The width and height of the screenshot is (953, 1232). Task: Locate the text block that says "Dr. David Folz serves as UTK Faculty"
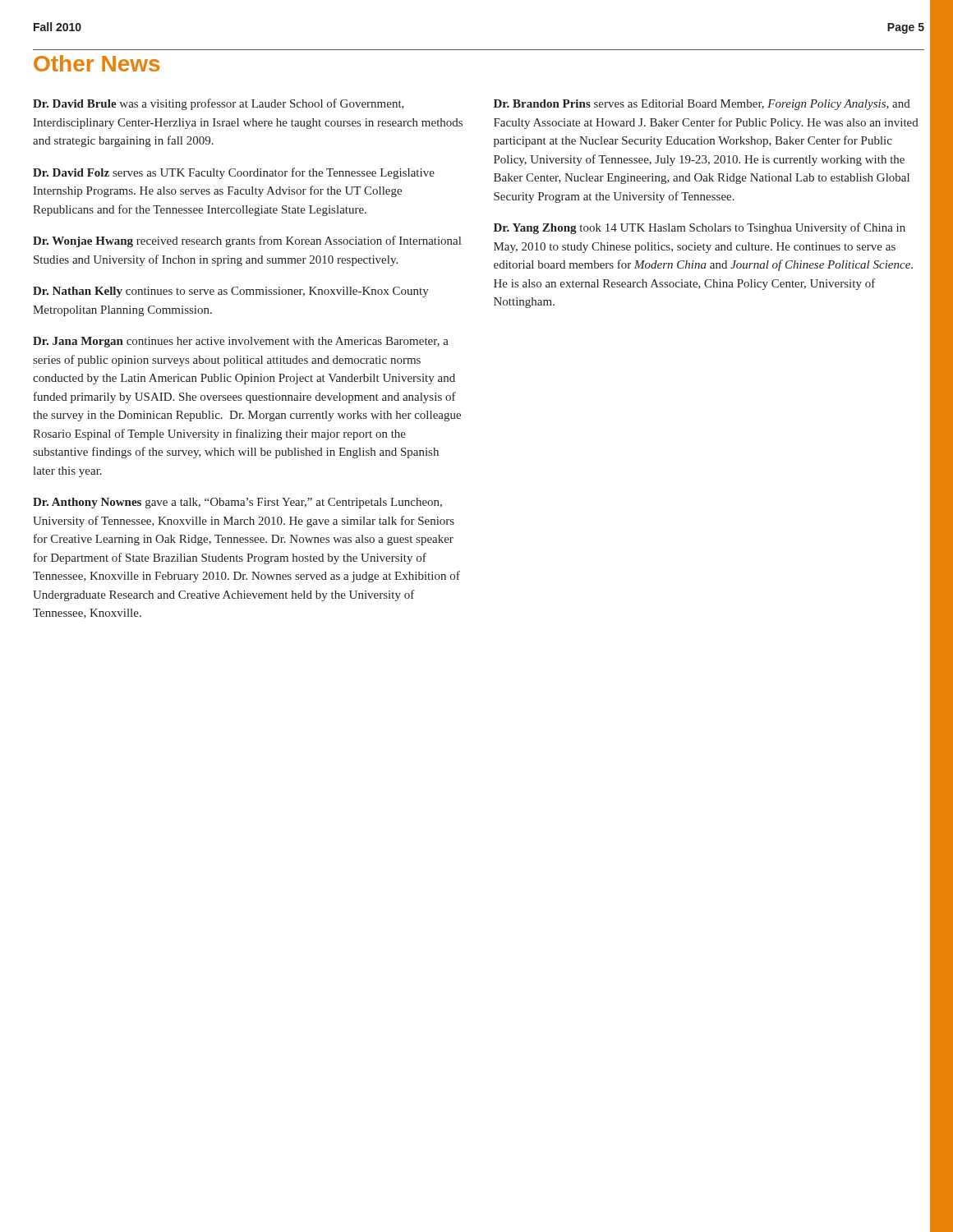(248, 191)
